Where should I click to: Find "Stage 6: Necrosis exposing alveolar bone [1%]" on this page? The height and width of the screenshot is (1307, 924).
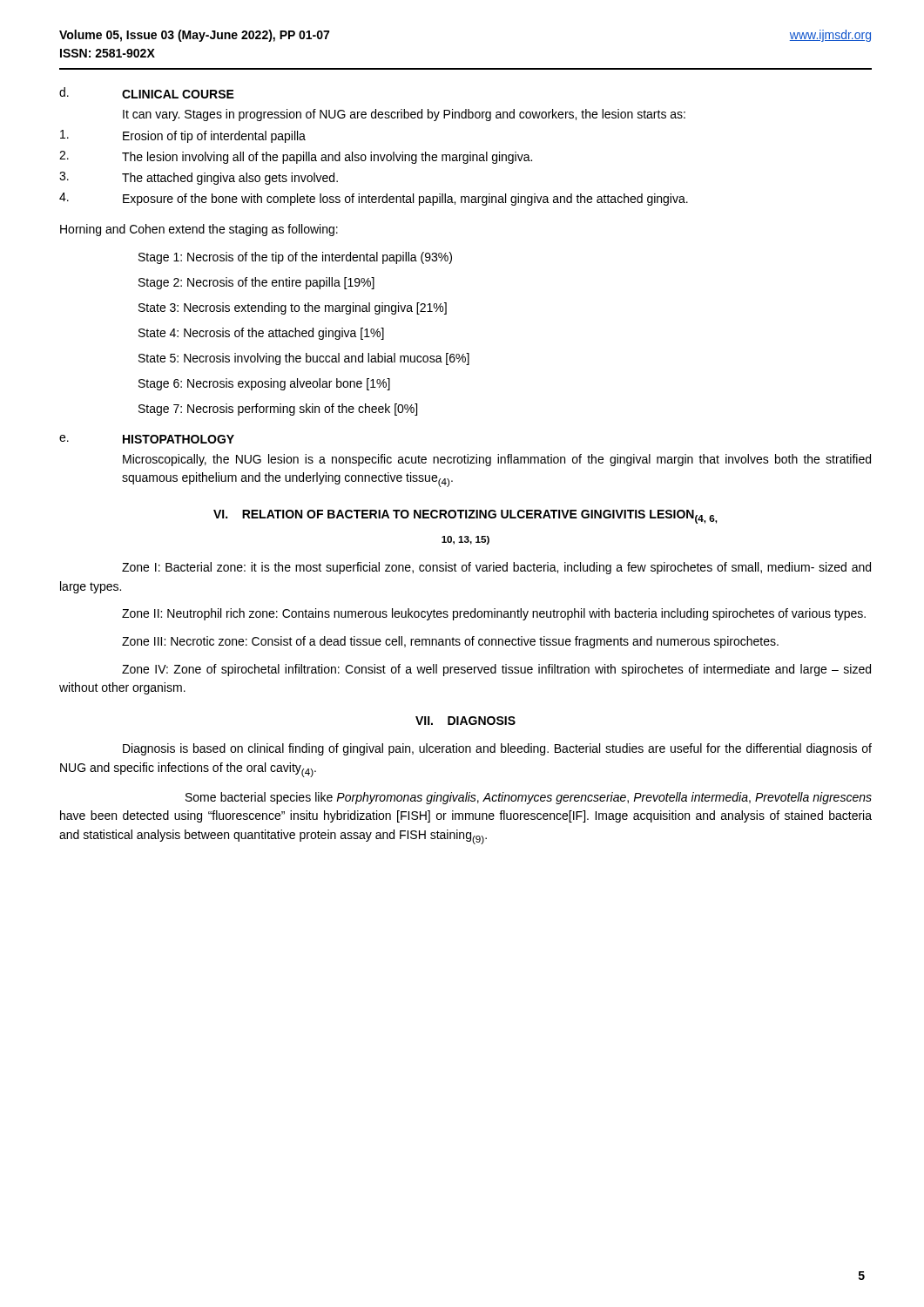(x=264, y=383)
